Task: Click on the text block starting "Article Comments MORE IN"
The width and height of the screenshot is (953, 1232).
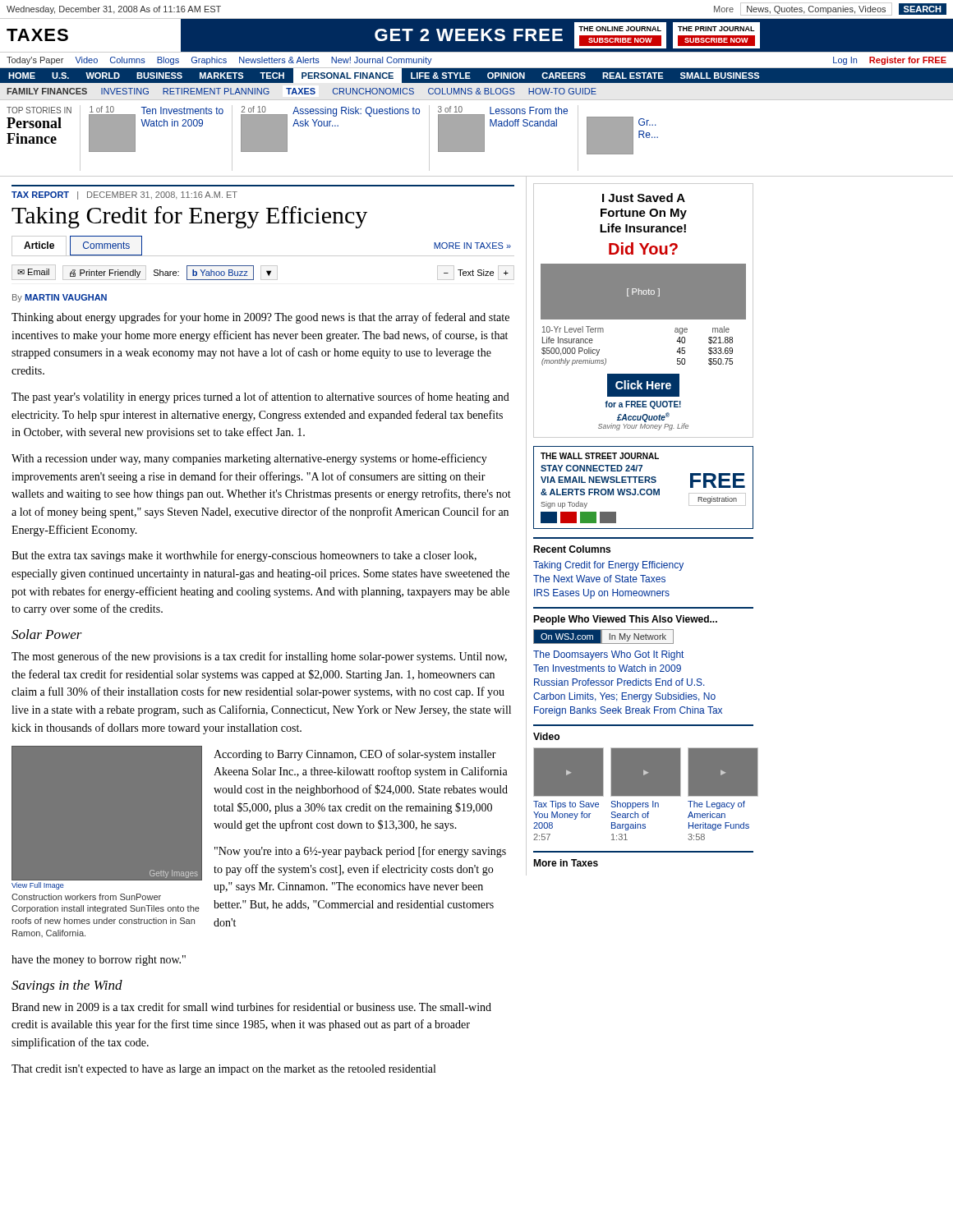Action: pyautogui.click(x=263, y=246)
